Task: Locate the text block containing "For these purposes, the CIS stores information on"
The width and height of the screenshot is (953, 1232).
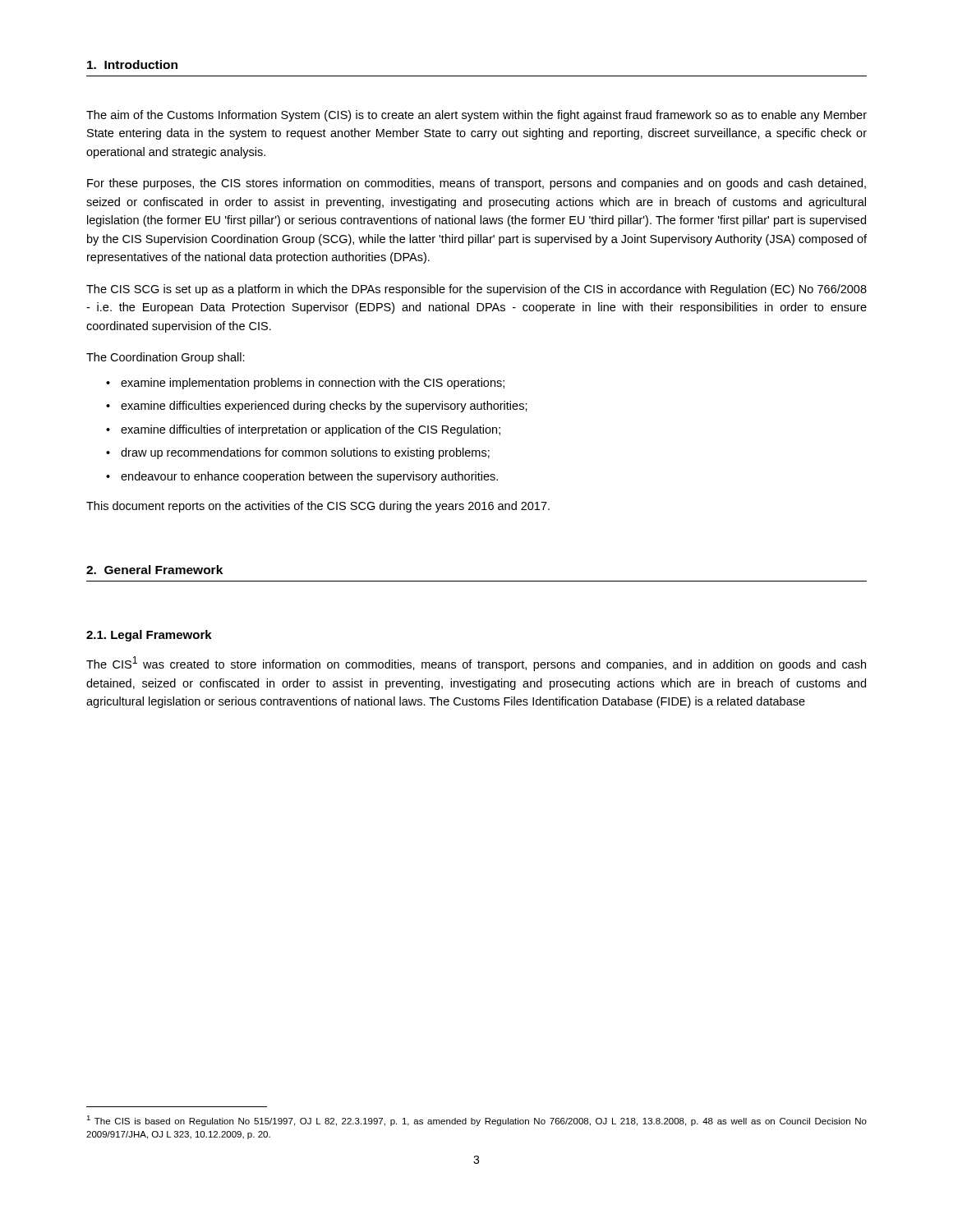Action: pyautogui.click(x=476, y=221)
